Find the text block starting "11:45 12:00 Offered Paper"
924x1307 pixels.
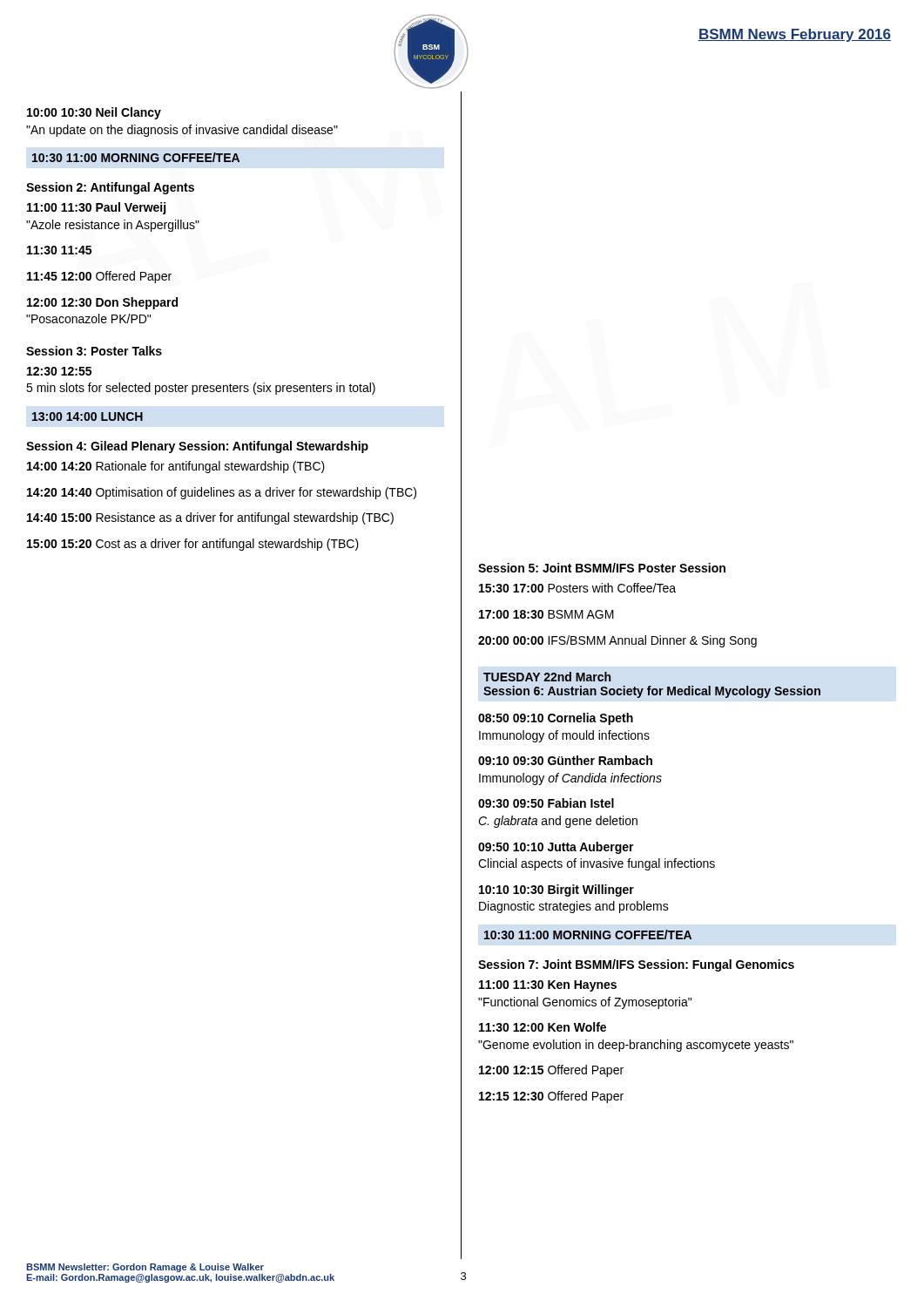click(99, 277)
